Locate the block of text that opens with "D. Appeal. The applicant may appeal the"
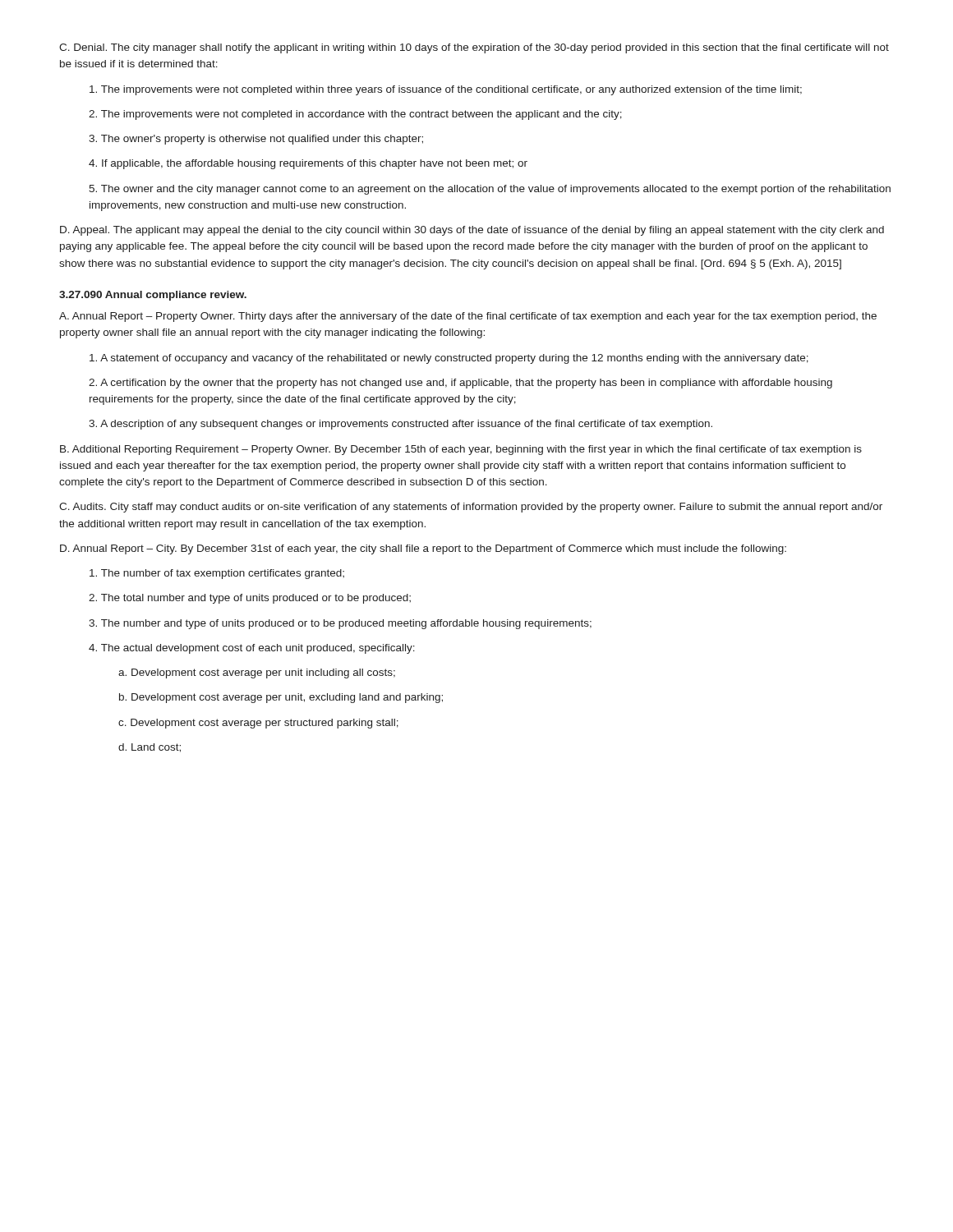Viewport: 953px width, 1232px height. coord(476,247)
